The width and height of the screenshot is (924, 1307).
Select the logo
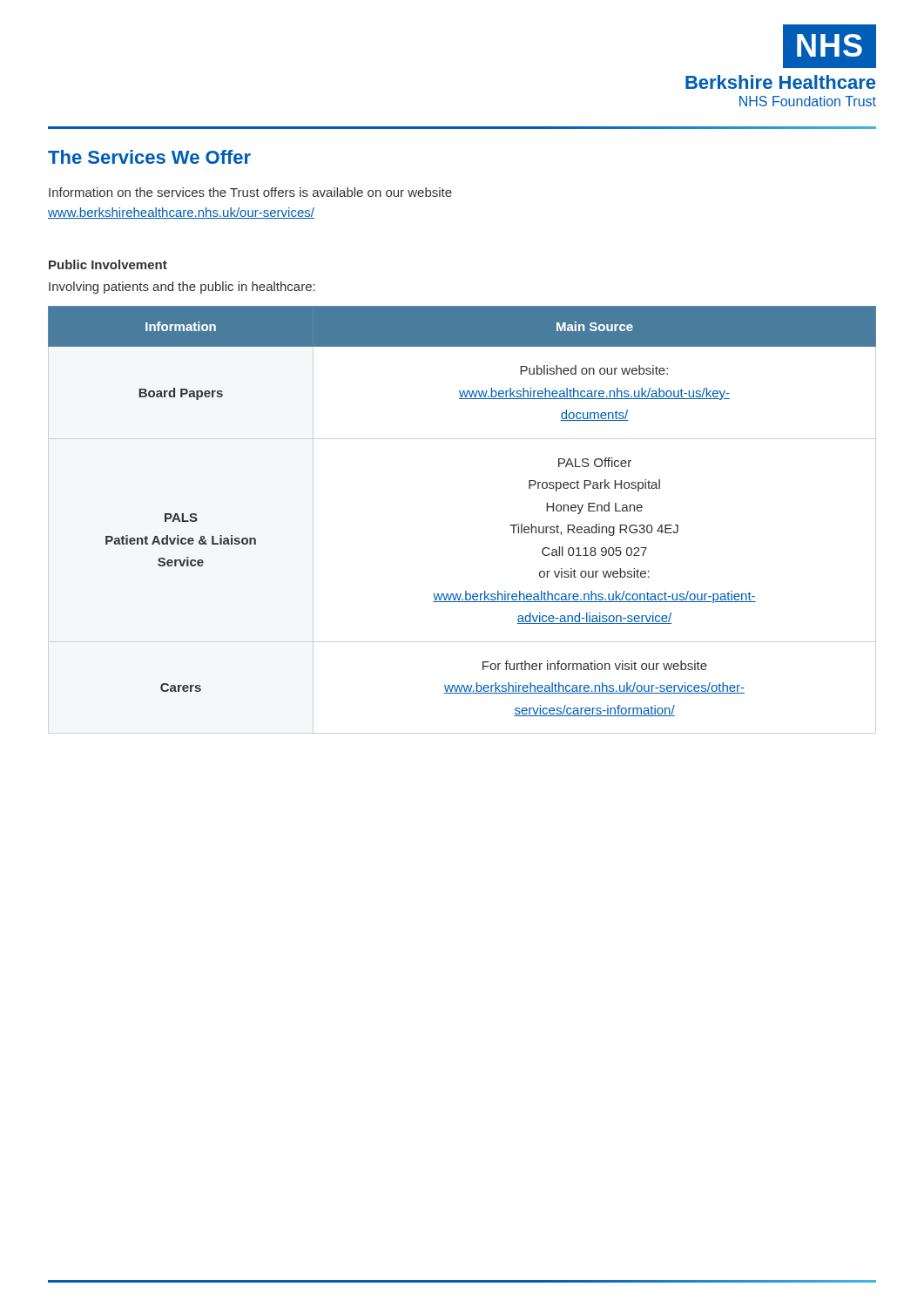780,67
